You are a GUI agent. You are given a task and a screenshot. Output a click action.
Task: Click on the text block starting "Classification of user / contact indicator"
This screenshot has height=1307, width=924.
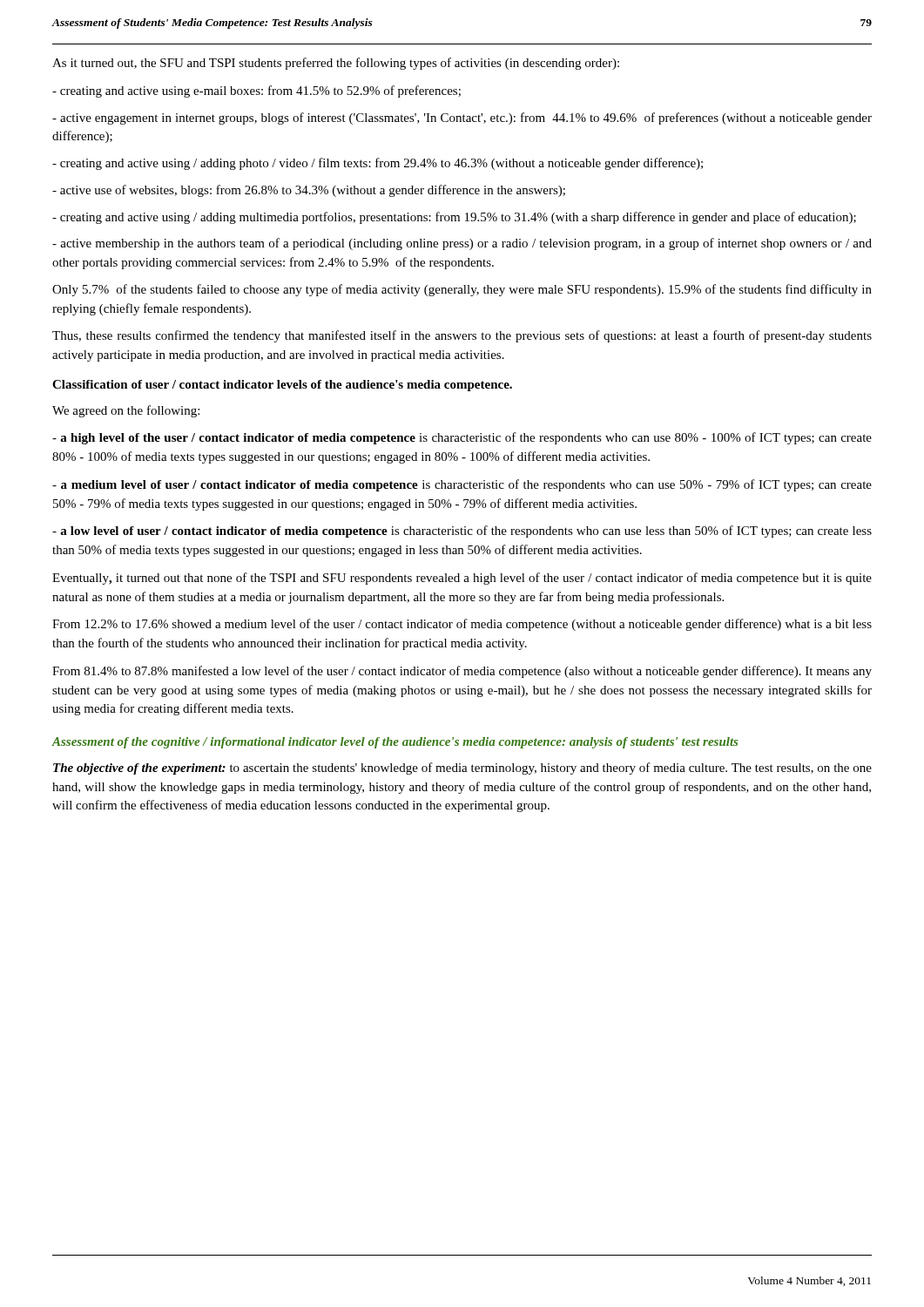[x=282, y=384]
